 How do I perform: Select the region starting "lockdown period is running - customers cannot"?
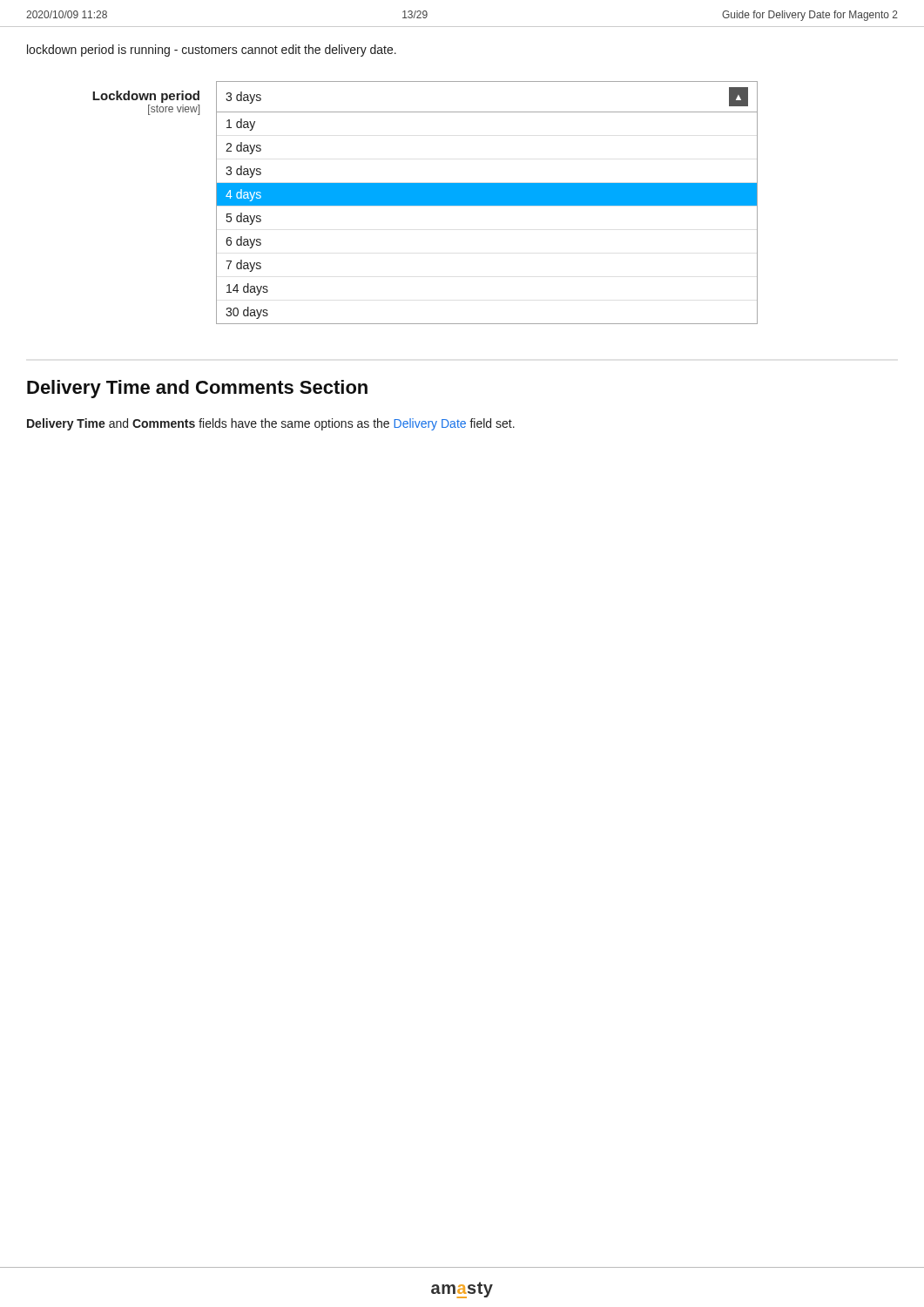coord(212,50)
